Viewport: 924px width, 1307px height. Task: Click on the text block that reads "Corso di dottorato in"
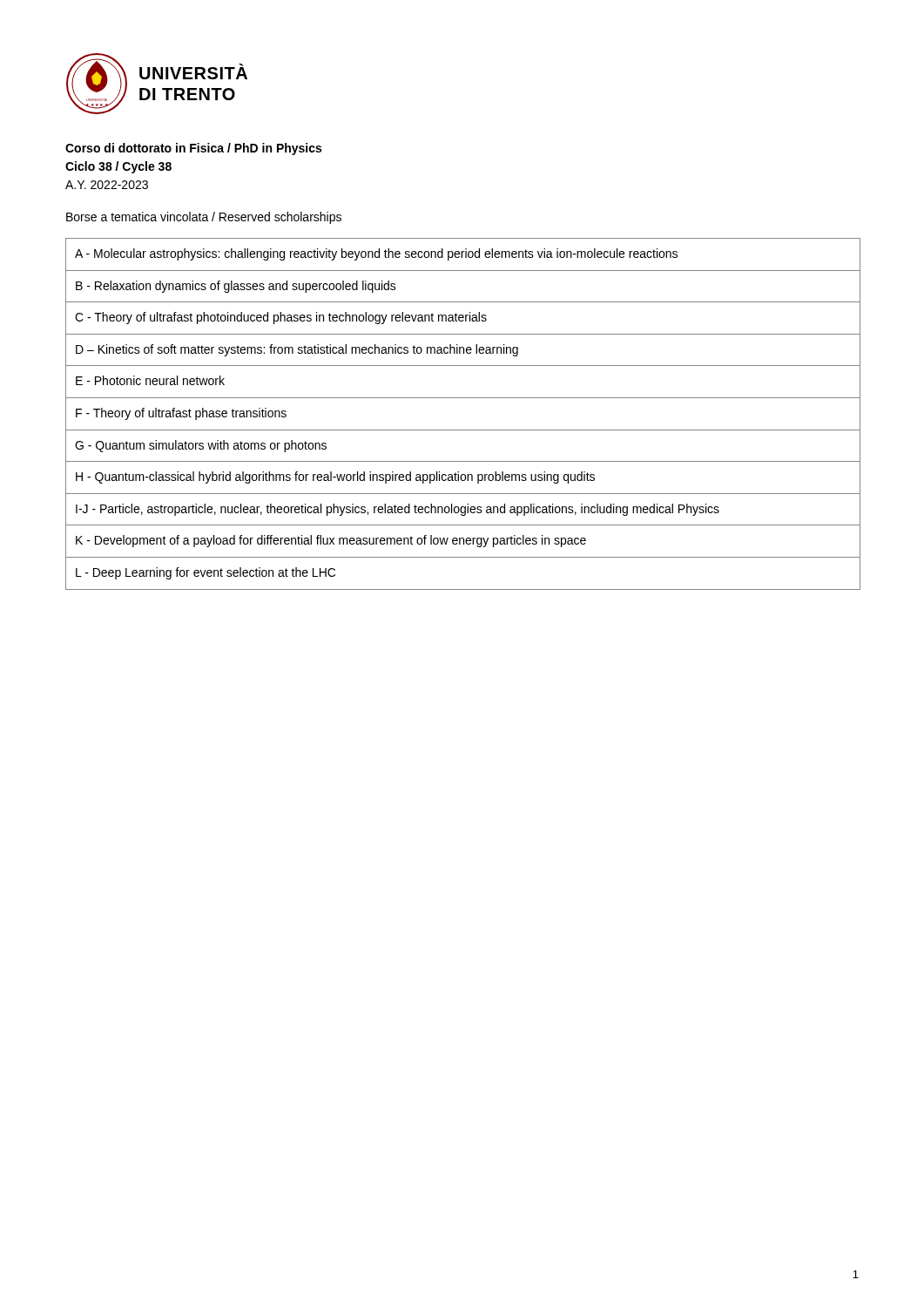[x=193, y=149]
